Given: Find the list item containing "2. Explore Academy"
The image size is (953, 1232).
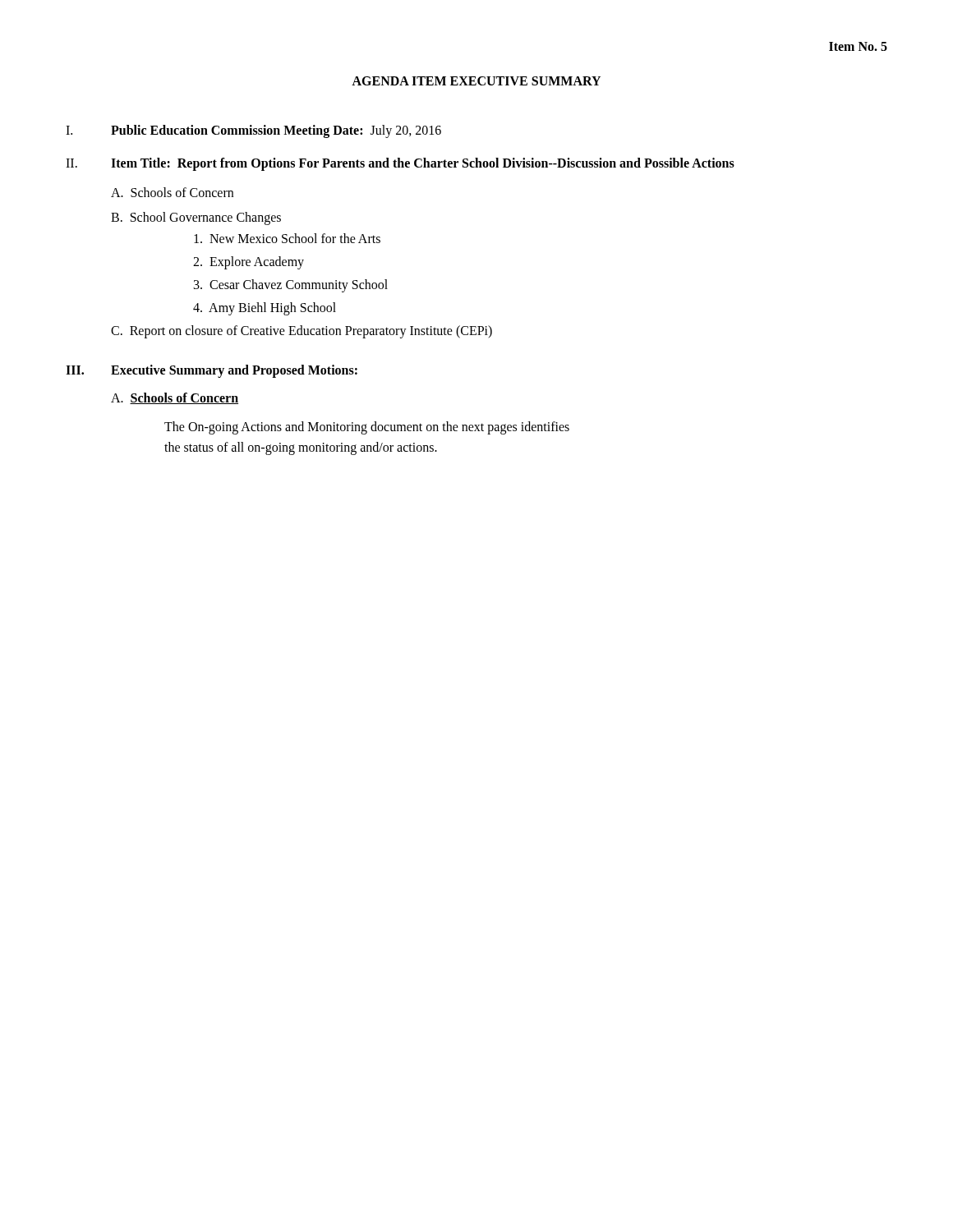Looking at the screenshot, I should 249,262.
